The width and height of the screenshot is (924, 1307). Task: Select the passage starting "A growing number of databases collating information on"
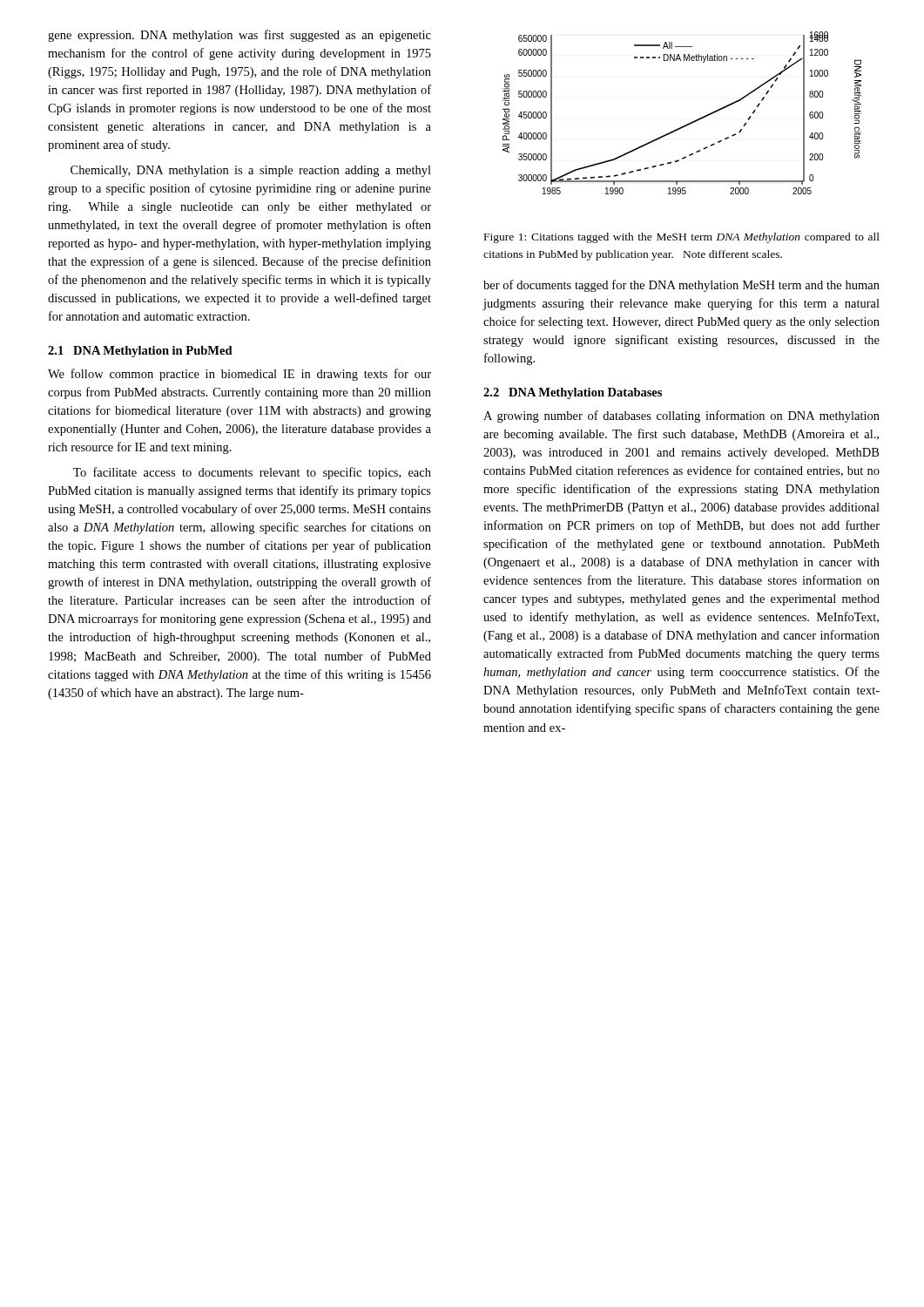pyautogui.click(x=681, y=571)
